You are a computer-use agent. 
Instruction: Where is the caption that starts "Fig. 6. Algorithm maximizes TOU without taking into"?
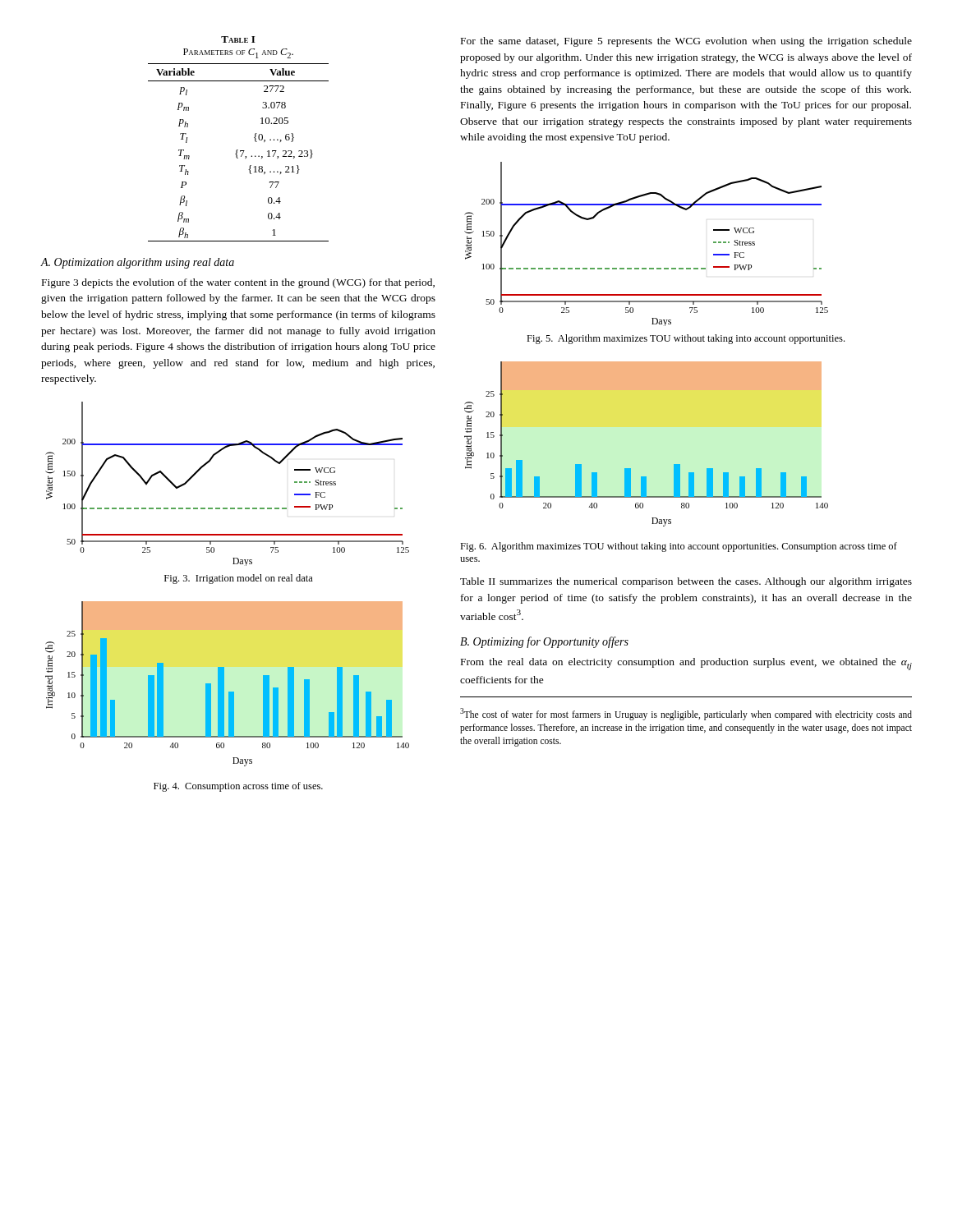pos(679,552)
